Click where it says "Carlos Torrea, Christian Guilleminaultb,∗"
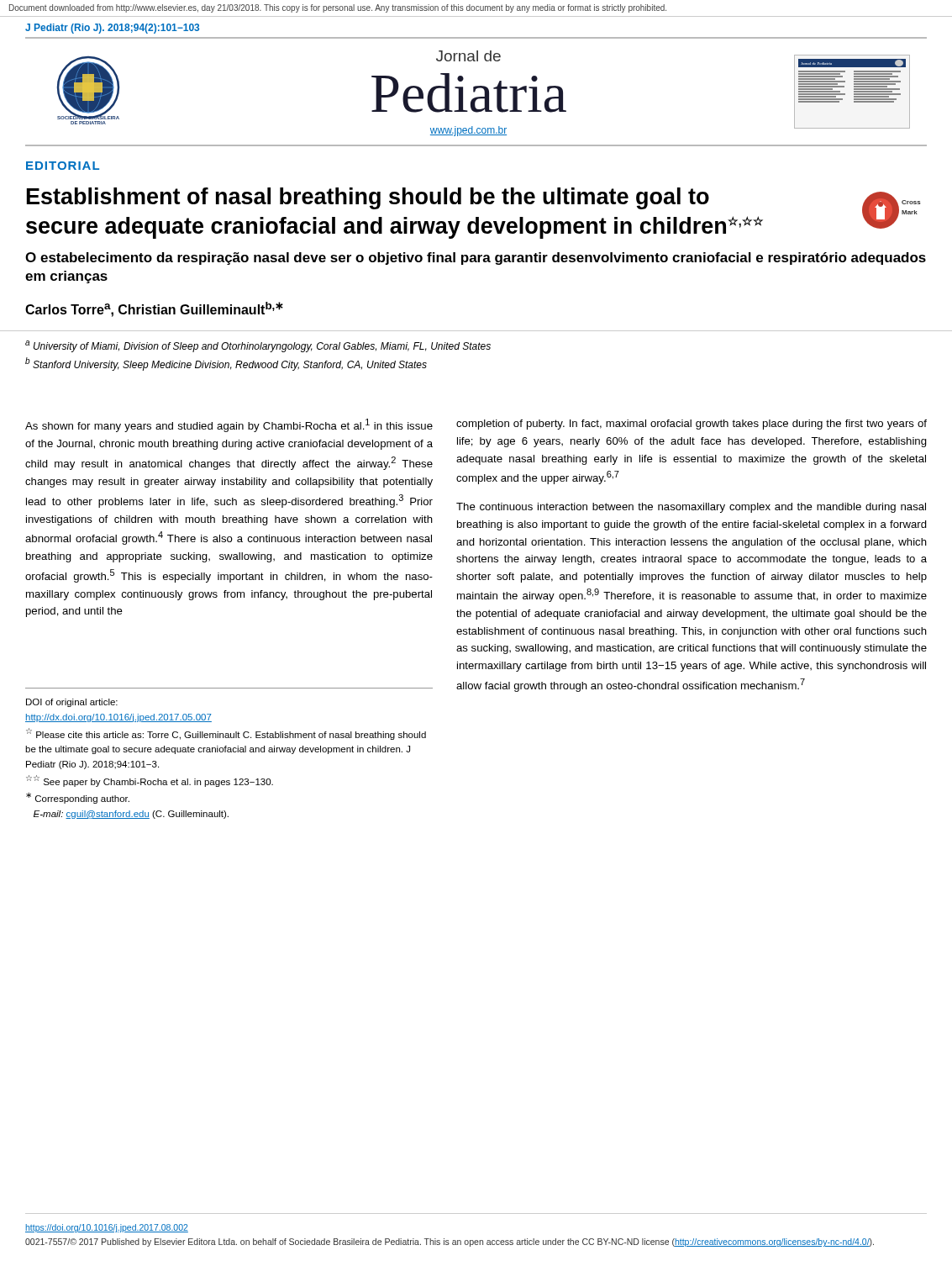Screen dimensions: 1261x952 (155, 308)
